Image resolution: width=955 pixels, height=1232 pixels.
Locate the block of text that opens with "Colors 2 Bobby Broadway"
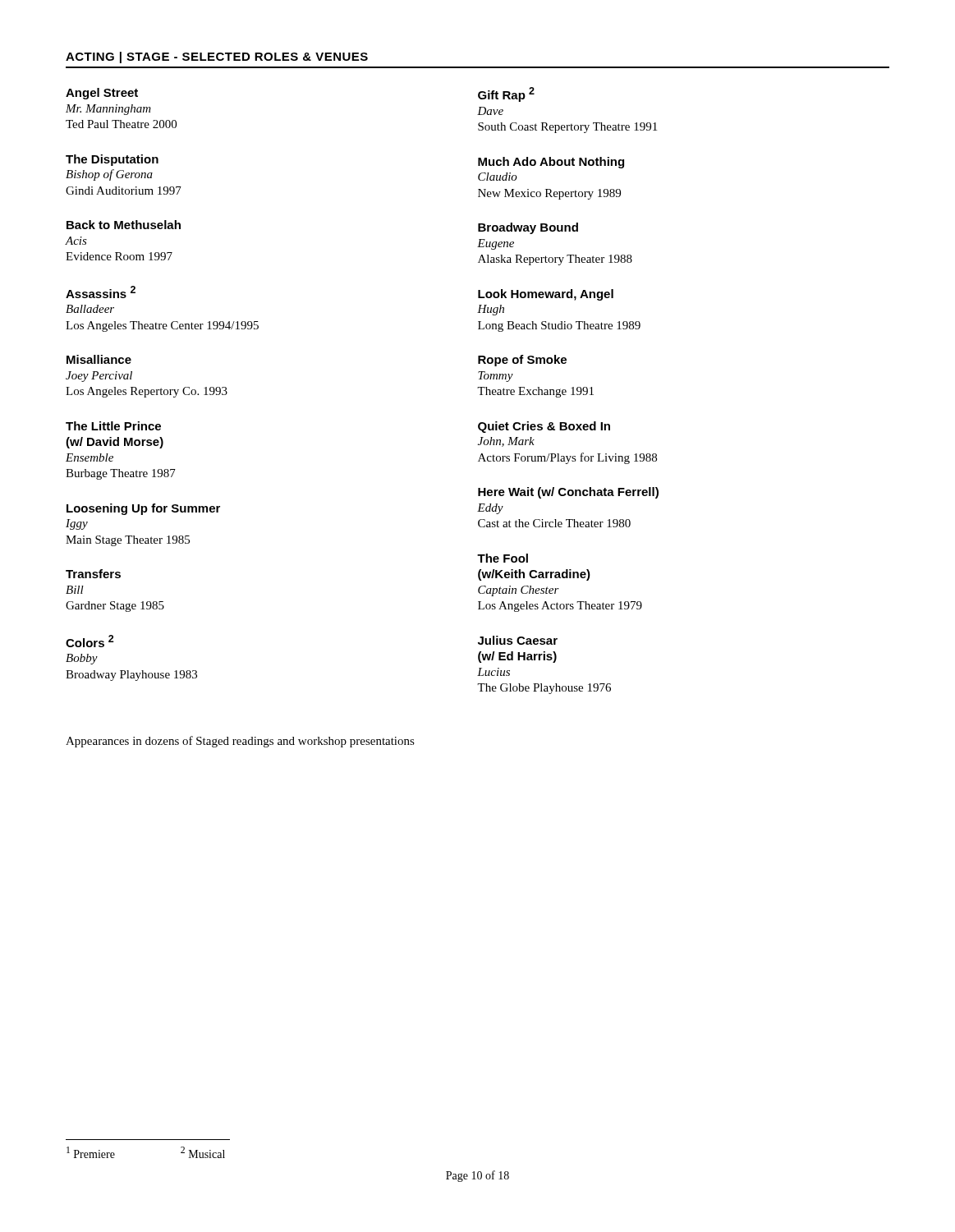coord(90,641)
